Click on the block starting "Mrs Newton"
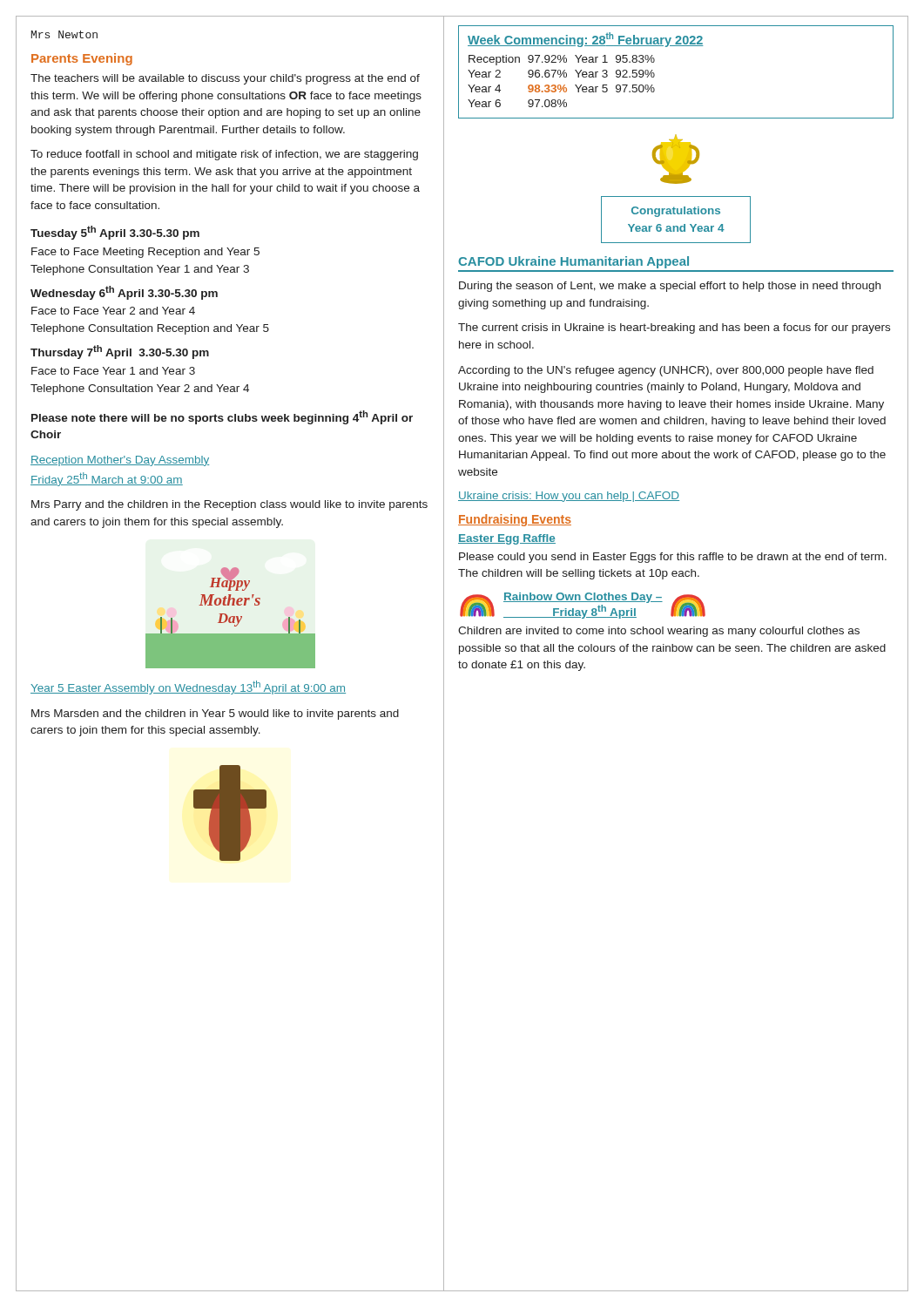This screenshot has width=924, height=1307. [64, 35]
